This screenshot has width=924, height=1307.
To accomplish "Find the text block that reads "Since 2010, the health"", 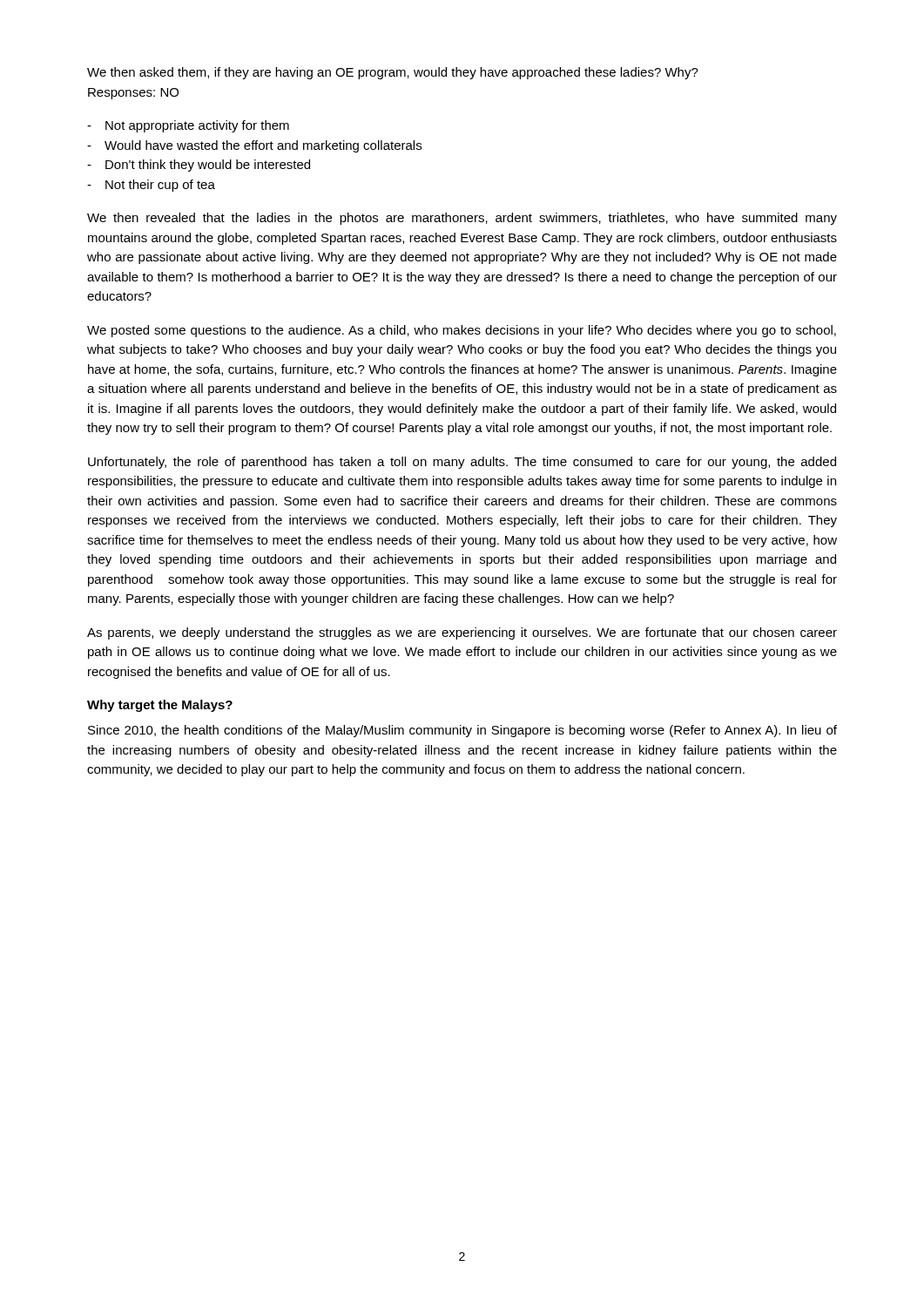I will tap(462, 750).
